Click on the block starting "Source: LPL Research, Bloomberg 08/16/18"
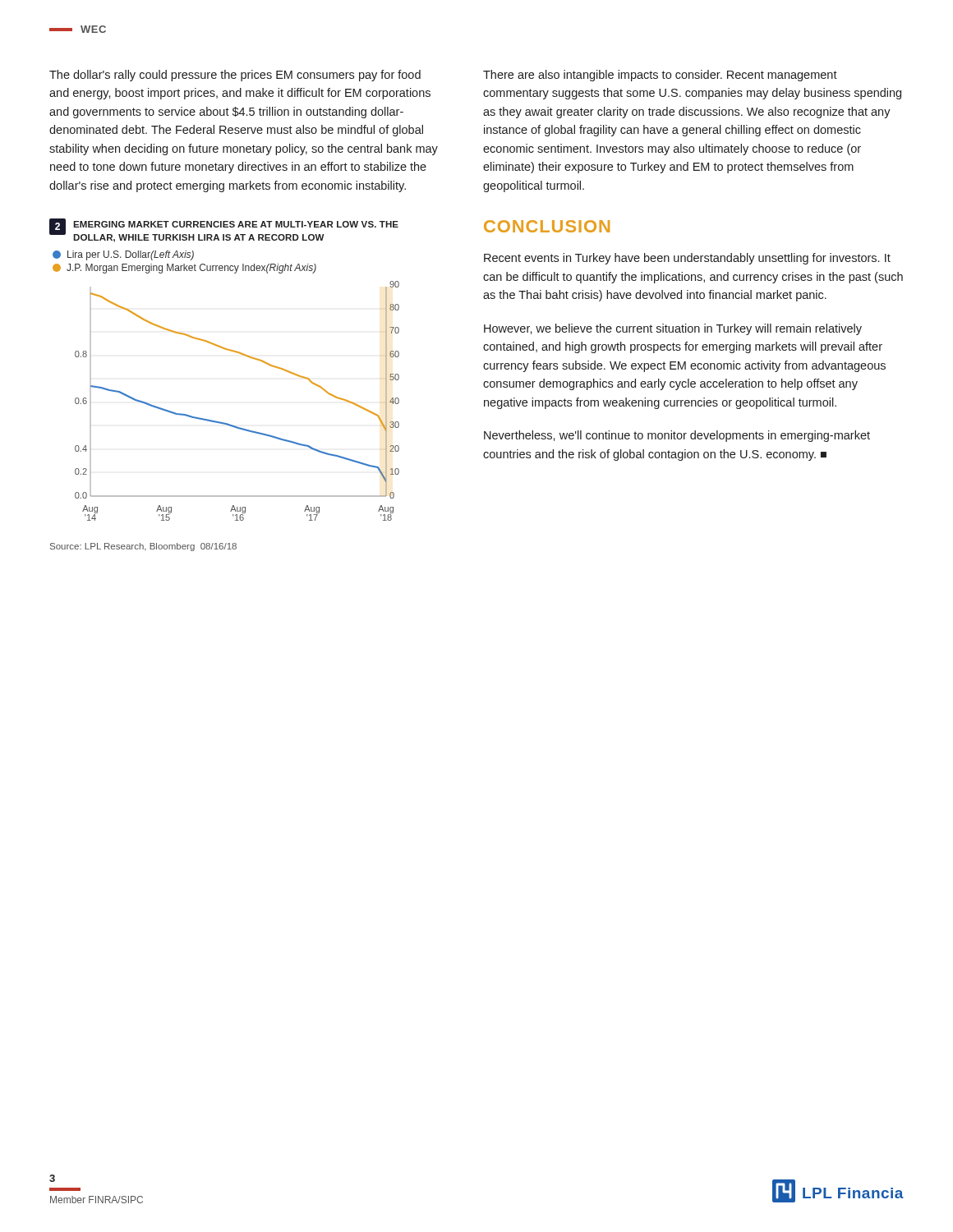 pos(143,547)
